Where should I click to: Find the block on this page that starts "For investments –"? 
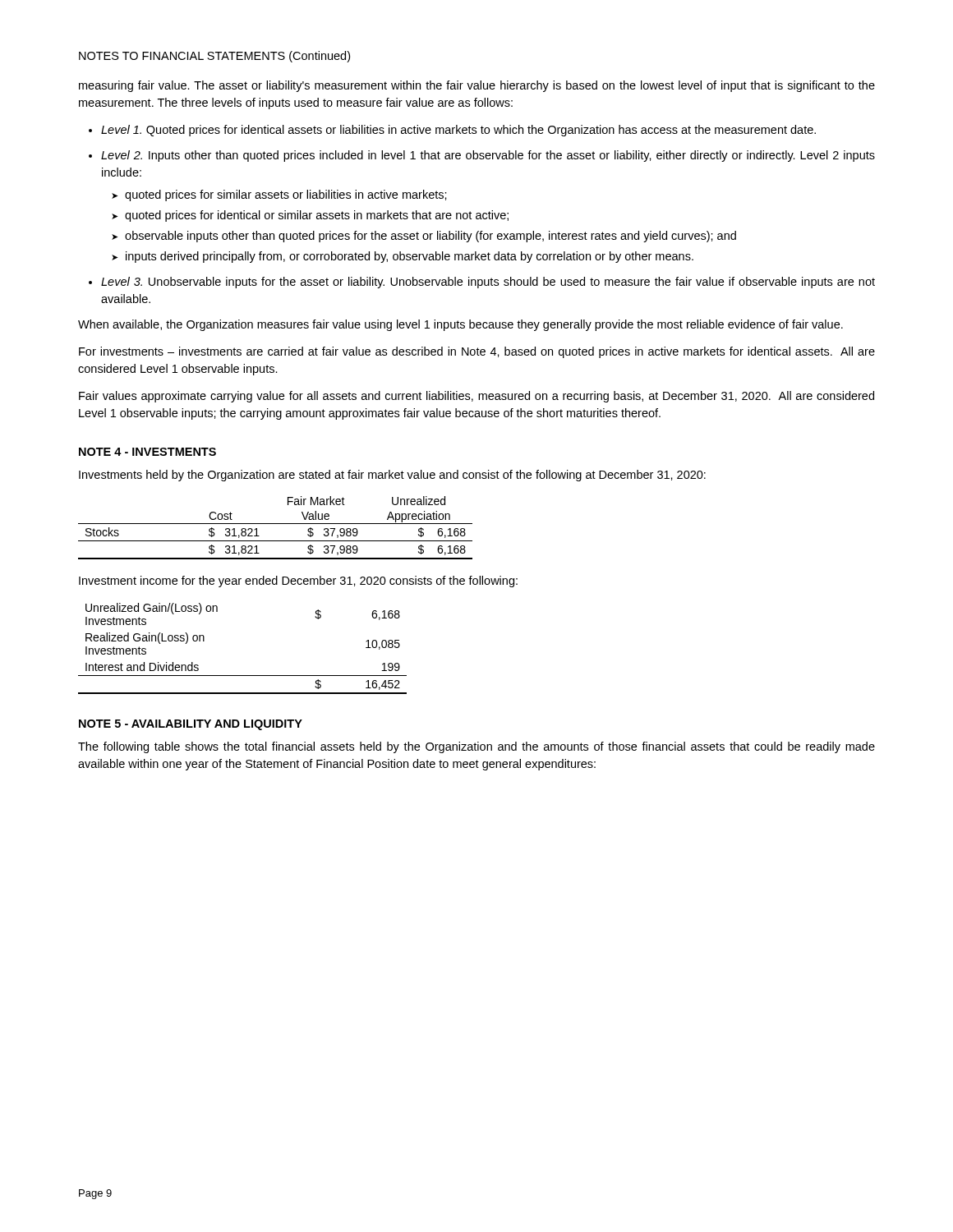[476, 361]
